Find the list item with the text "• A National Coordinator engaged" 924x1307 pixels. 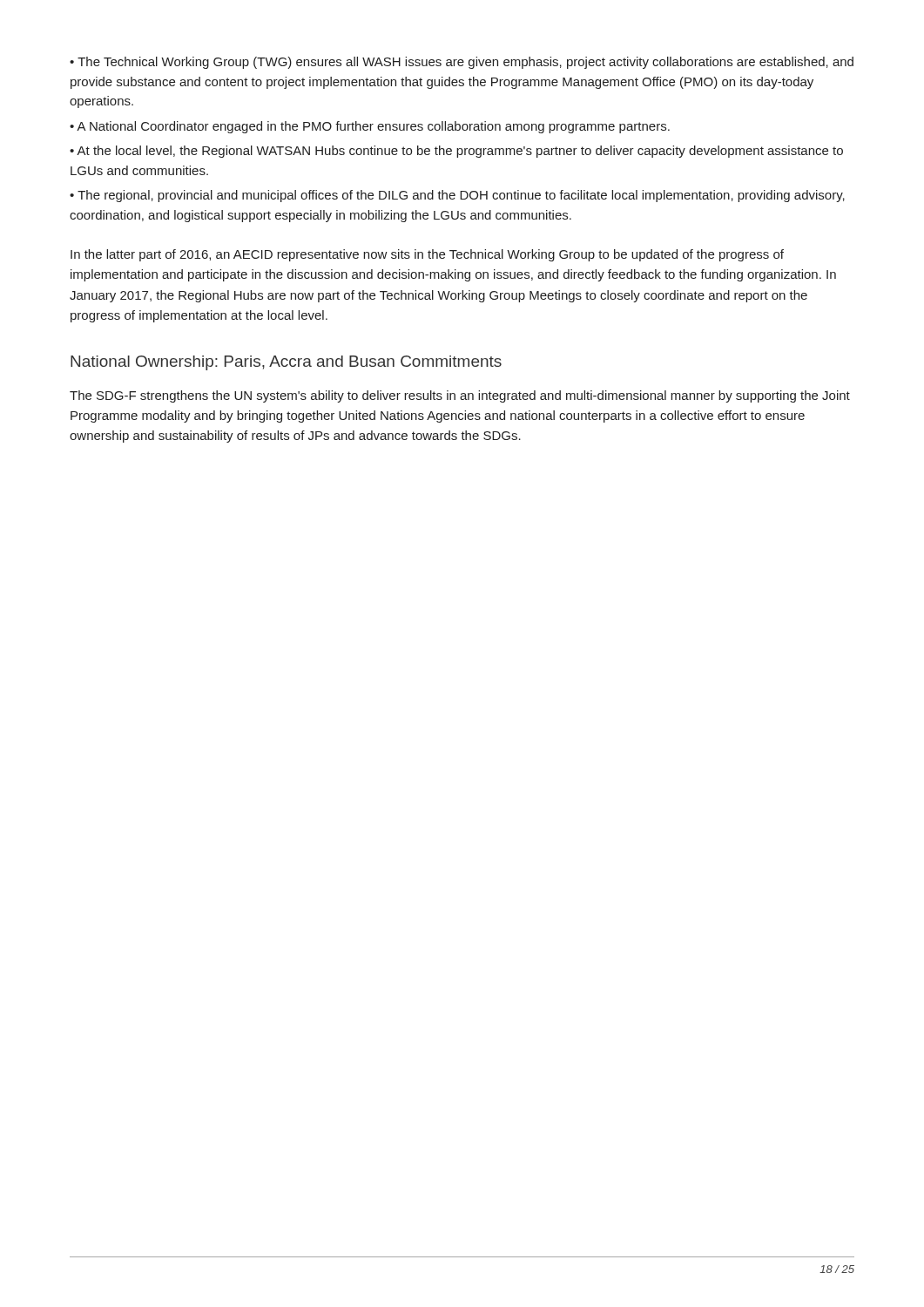pos(370,125)
